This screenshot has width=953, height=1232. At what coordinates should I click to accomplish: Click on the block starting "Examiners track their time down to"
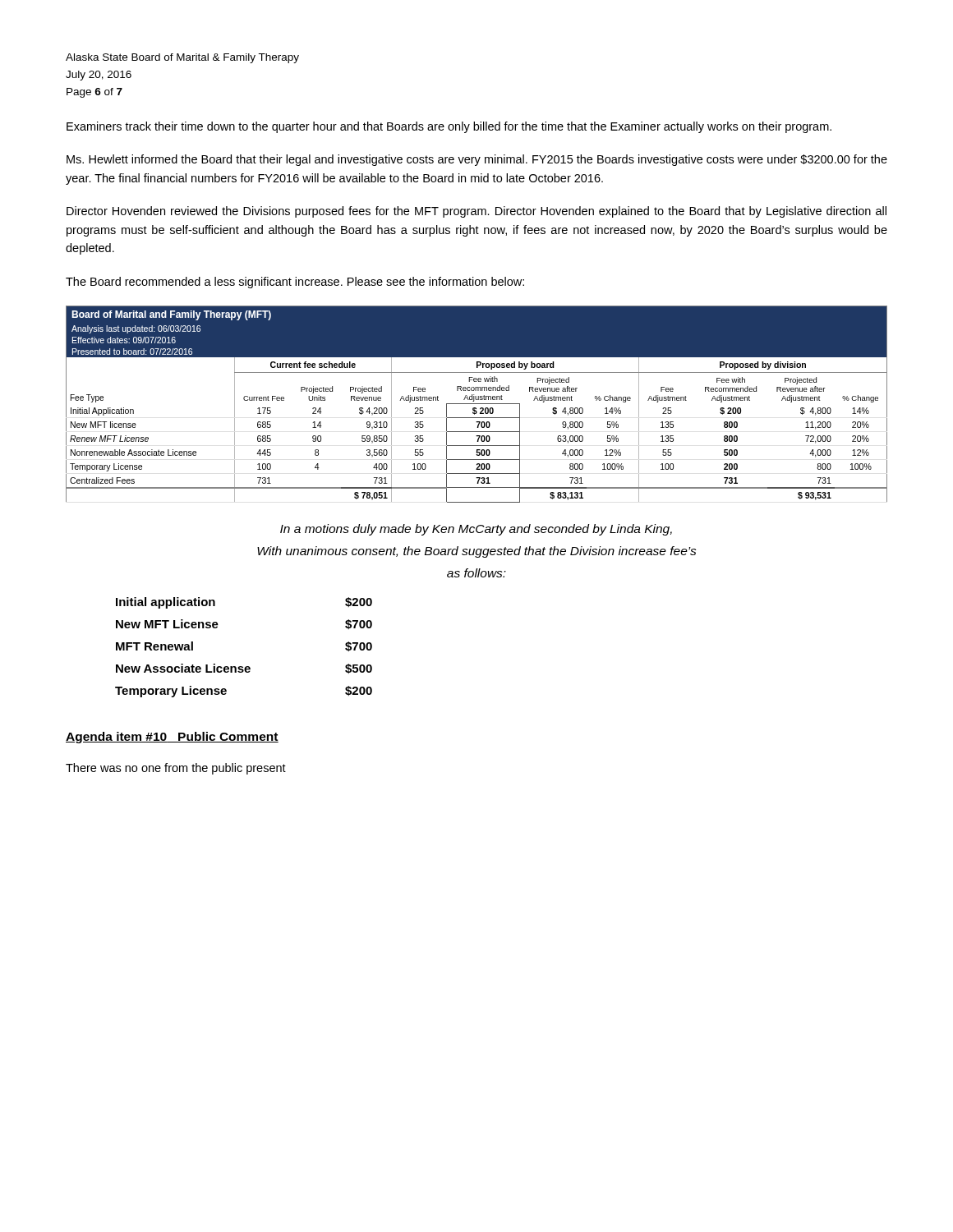tap(449, 126)
